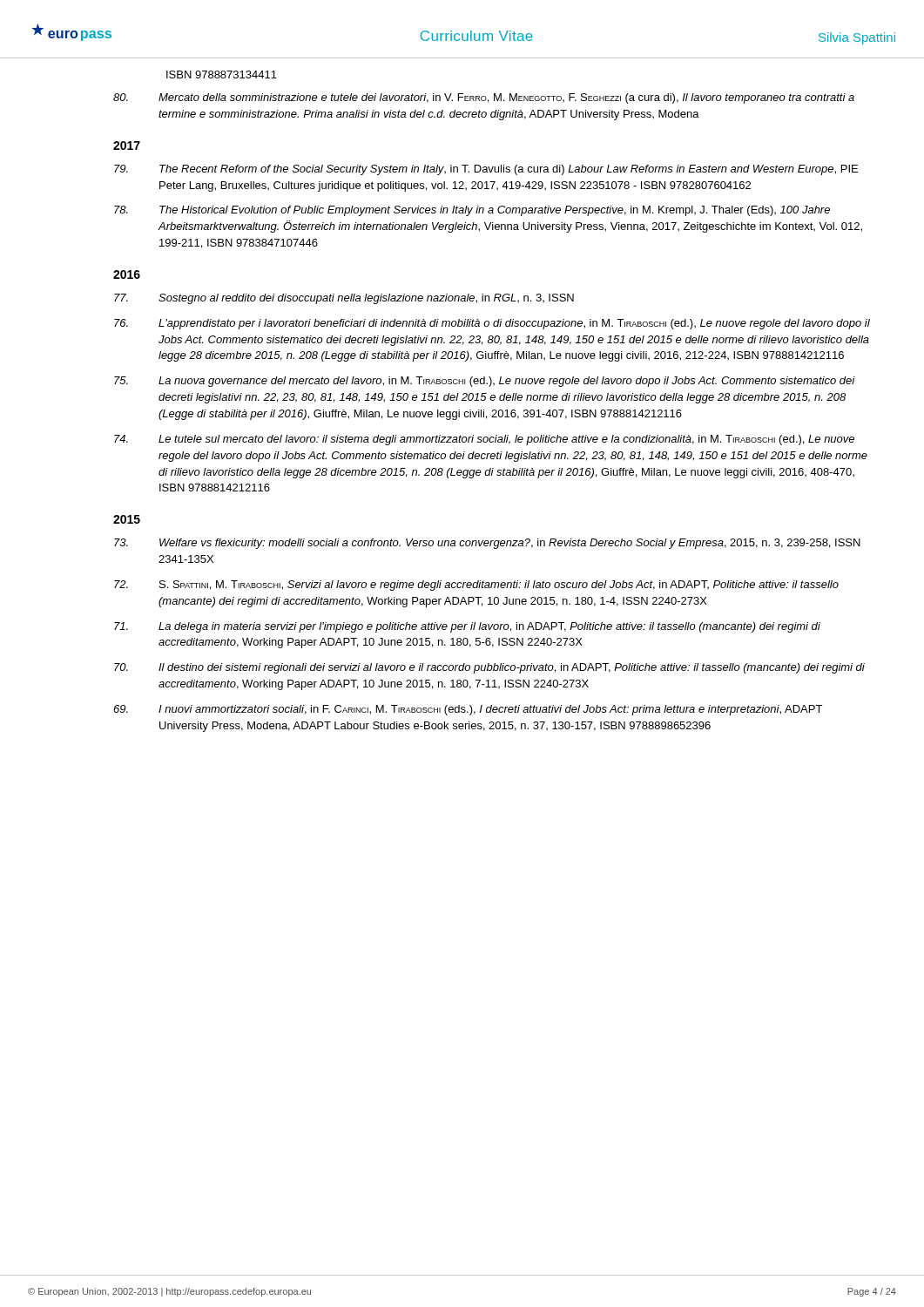Locate the list item that reads "69. I nuovi ammortizzatori sociali, in F. Carinci,"
This screenshot has height=1307, width=924.
click(x=492, y=718)
